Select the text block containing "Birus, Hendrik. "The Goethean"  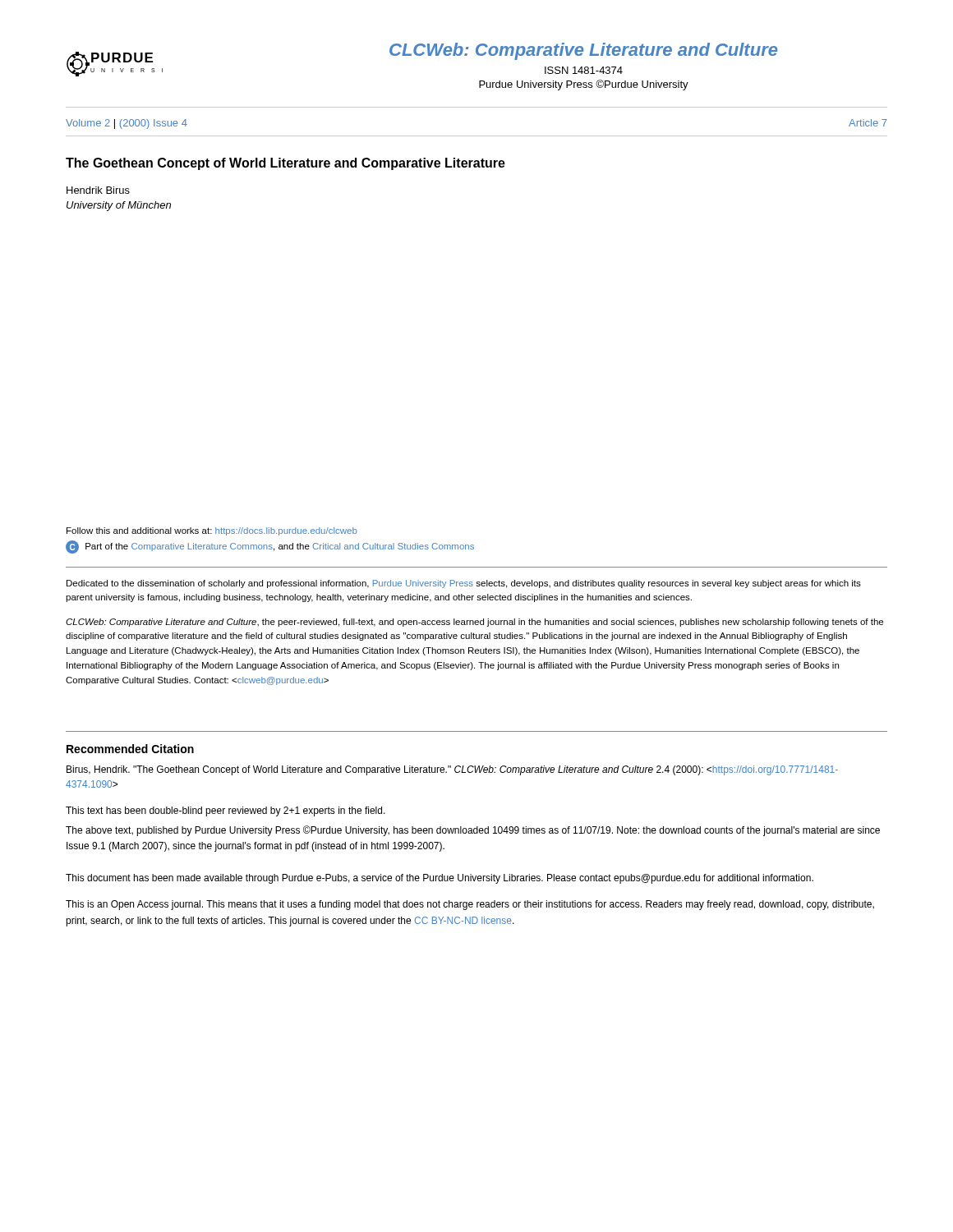tap(452, 777)
